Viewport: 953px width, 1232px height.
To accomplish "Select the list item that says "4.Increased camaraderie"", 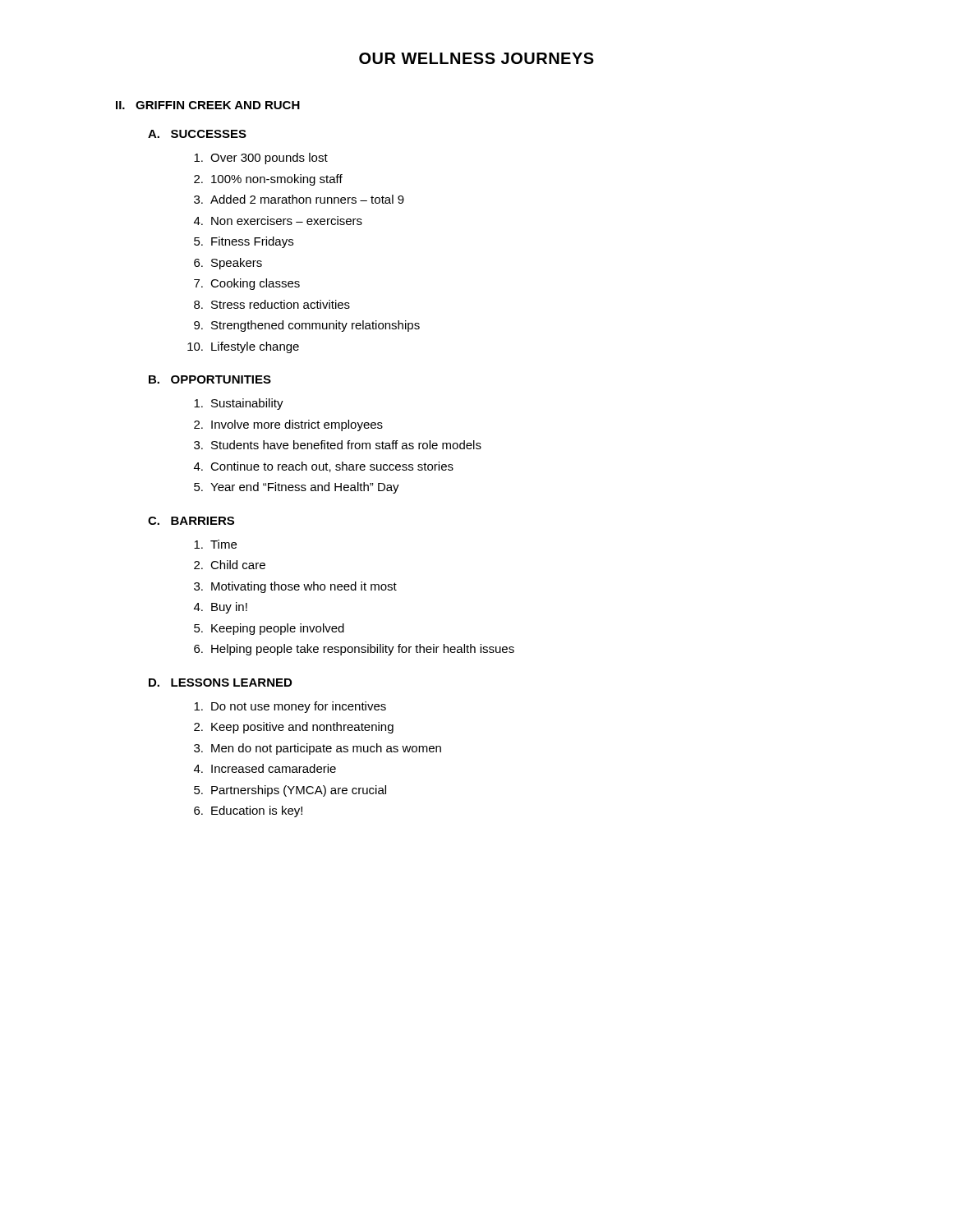I will point(259,769).
